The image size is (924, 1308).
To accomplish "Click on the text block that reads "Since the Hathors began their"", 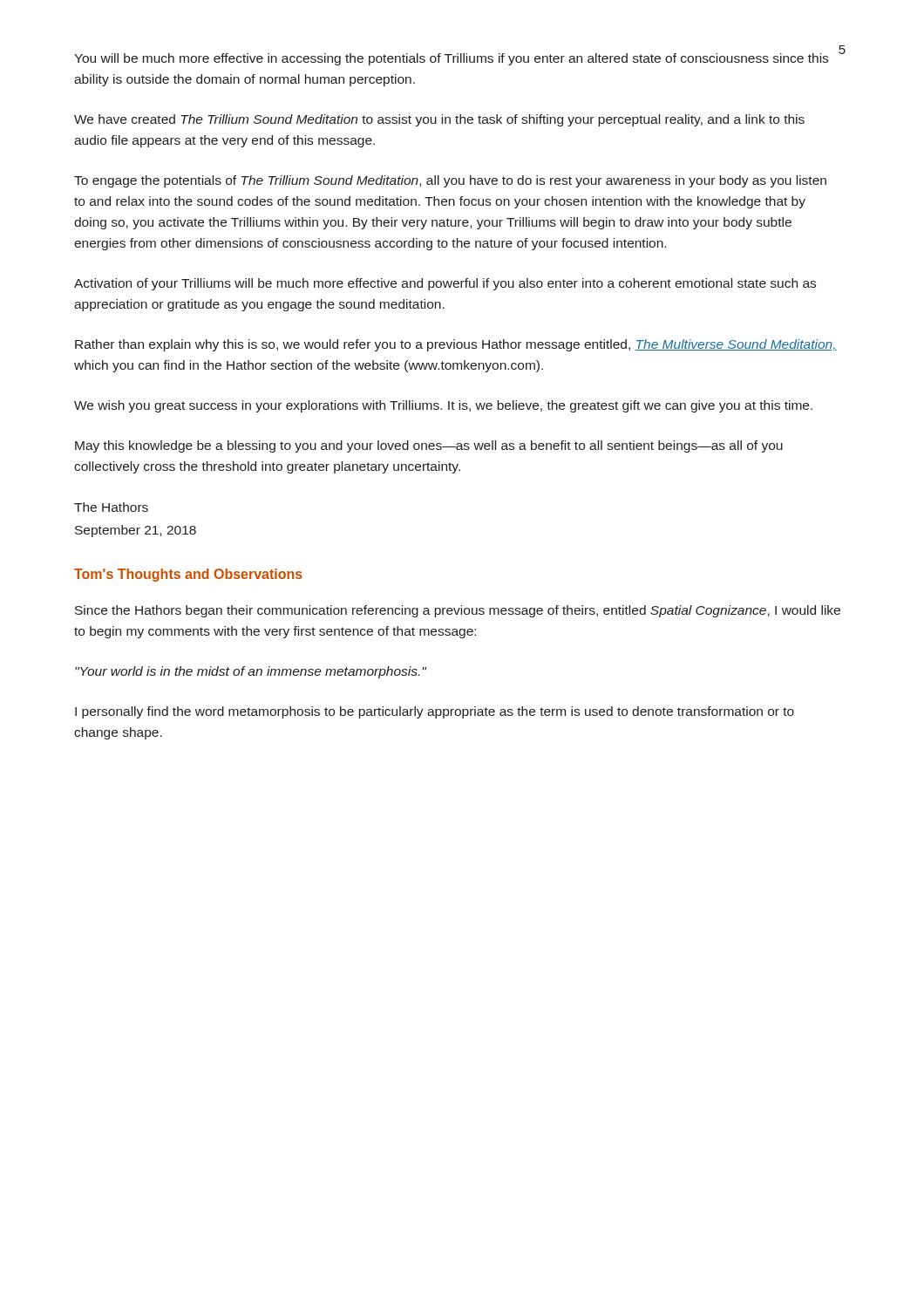I will point(458,621).
